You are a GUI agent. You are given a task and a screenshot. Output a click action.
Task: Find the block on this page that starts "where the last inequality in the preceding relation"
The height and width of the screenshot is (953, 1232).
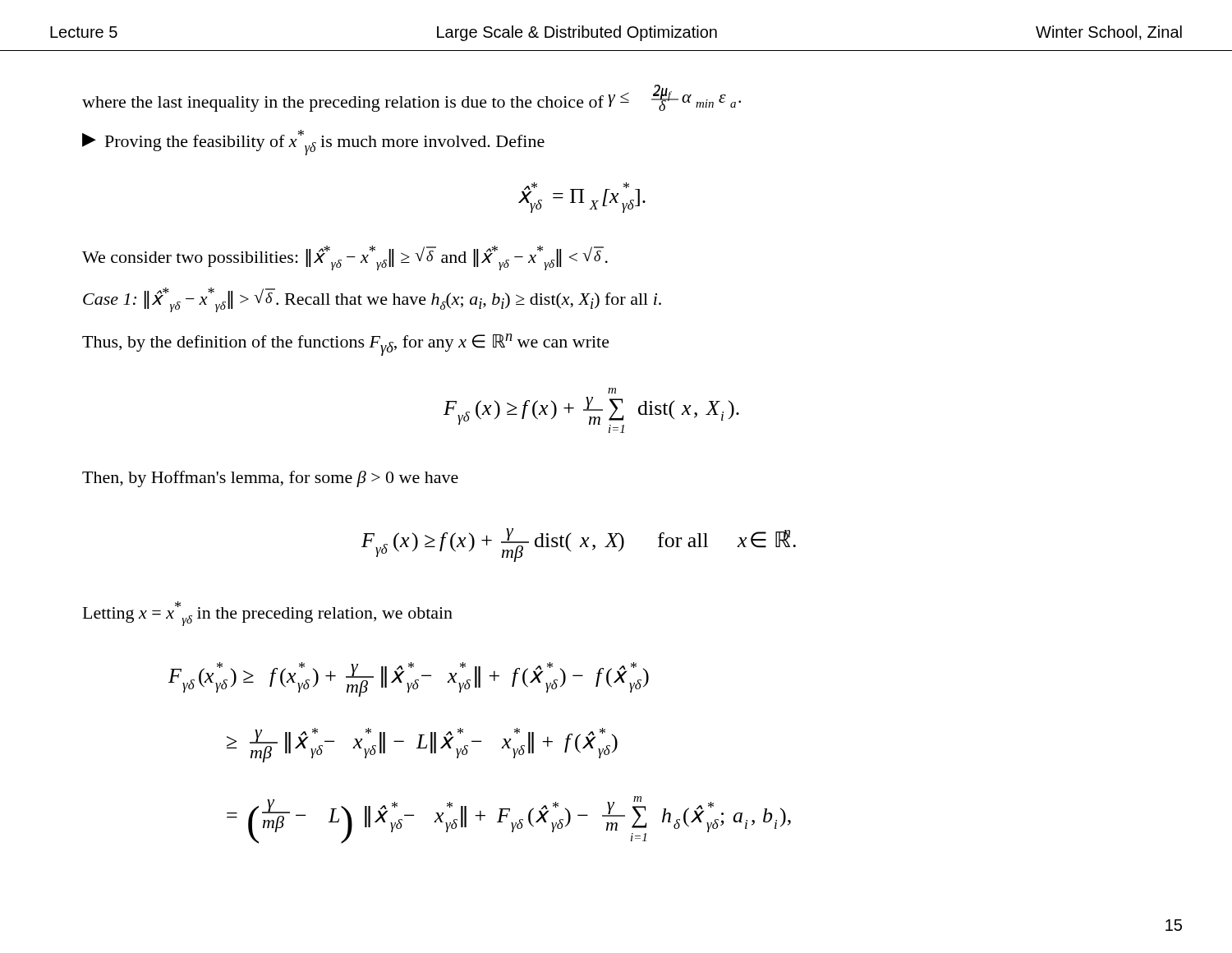427,99
